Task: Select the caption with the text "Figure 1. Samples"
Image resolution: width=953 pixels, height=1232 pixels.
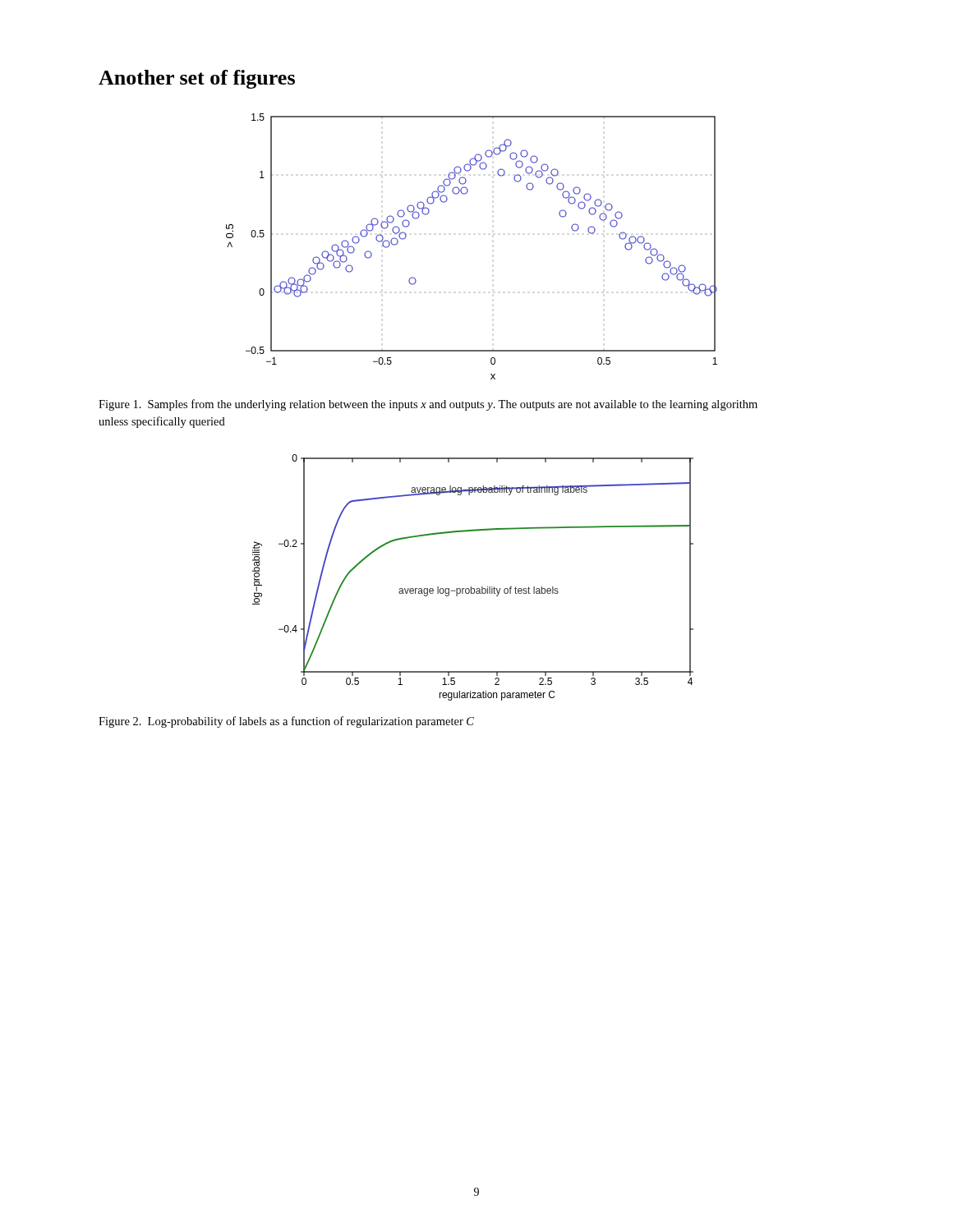Action: [x=428, y=413]
